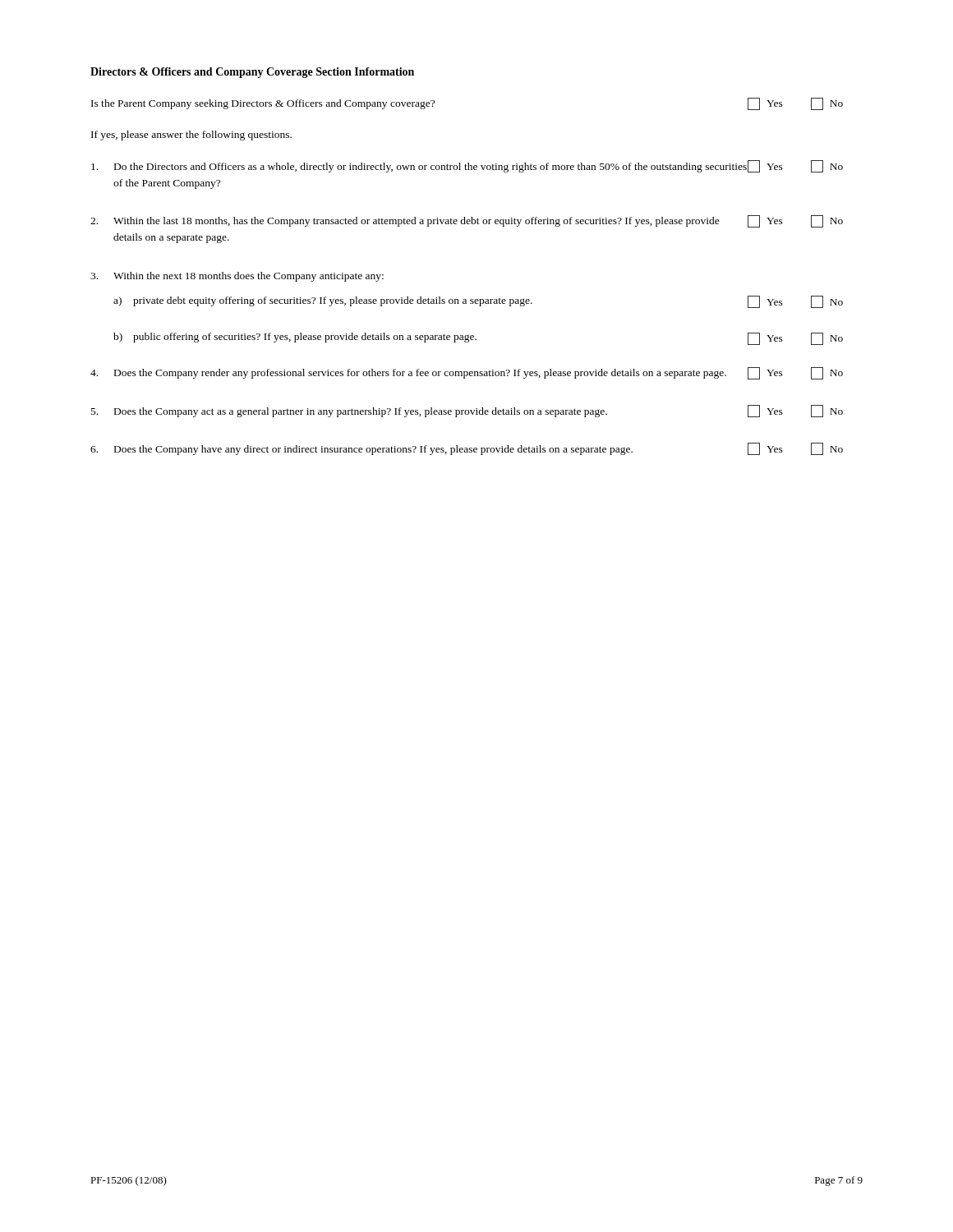Select the list item with the text "b) public offering of securities?"
953x1232 pixels.
pos(478,339)
